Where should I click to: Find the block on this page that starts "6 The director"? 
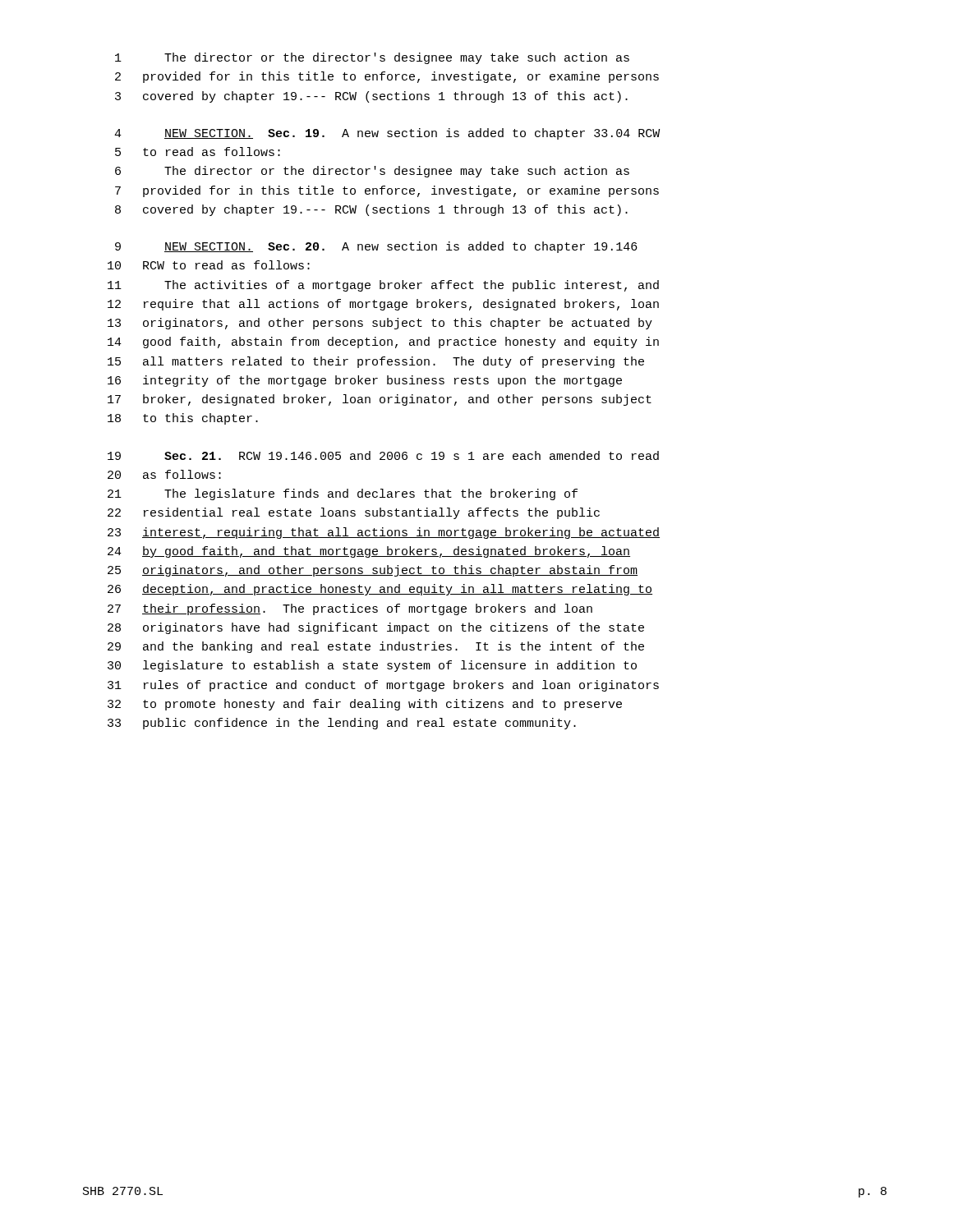pyautogui.click(x=485, y=192)
